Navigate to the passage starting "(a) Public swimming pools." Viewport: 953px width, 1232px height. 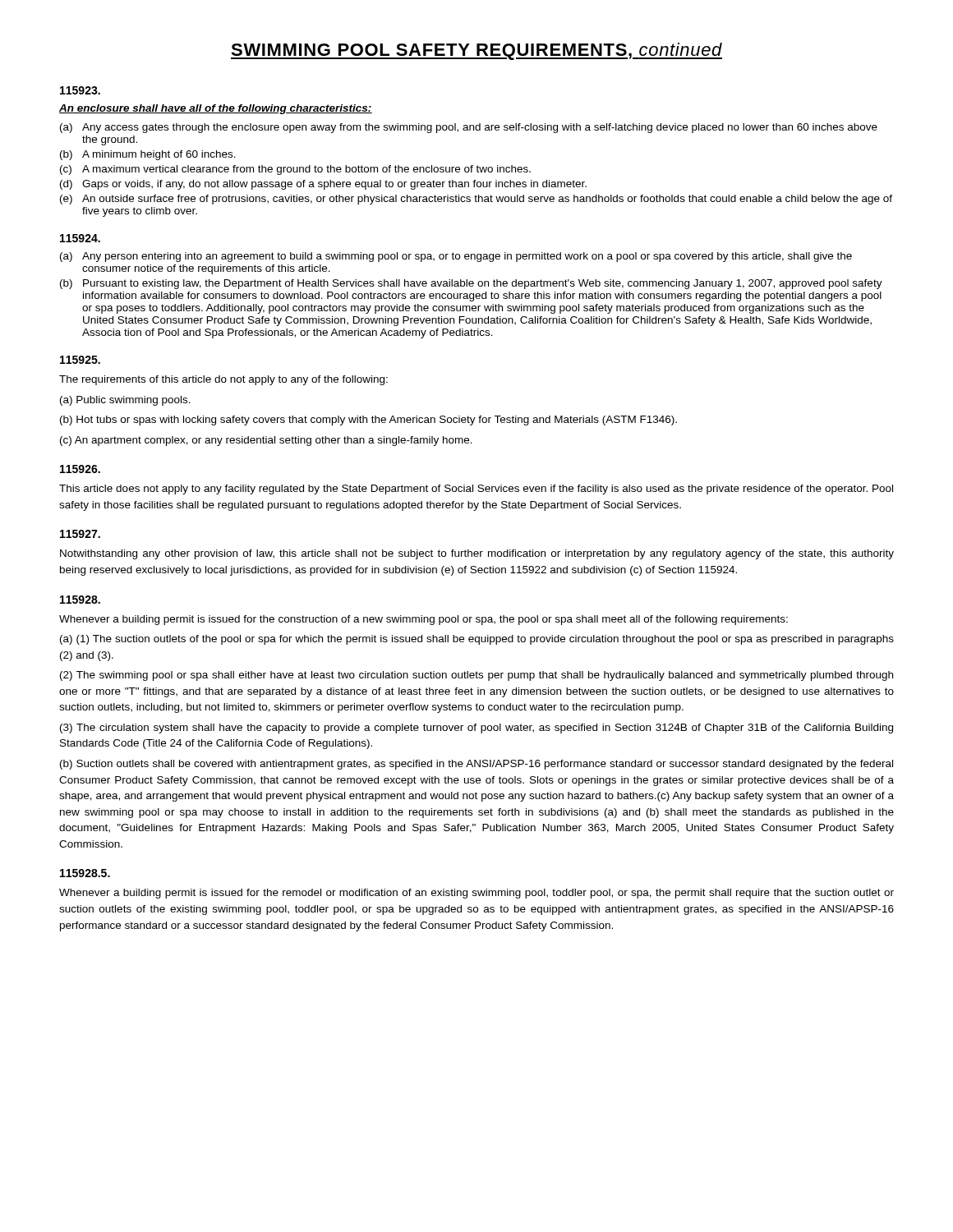(125, 401)
